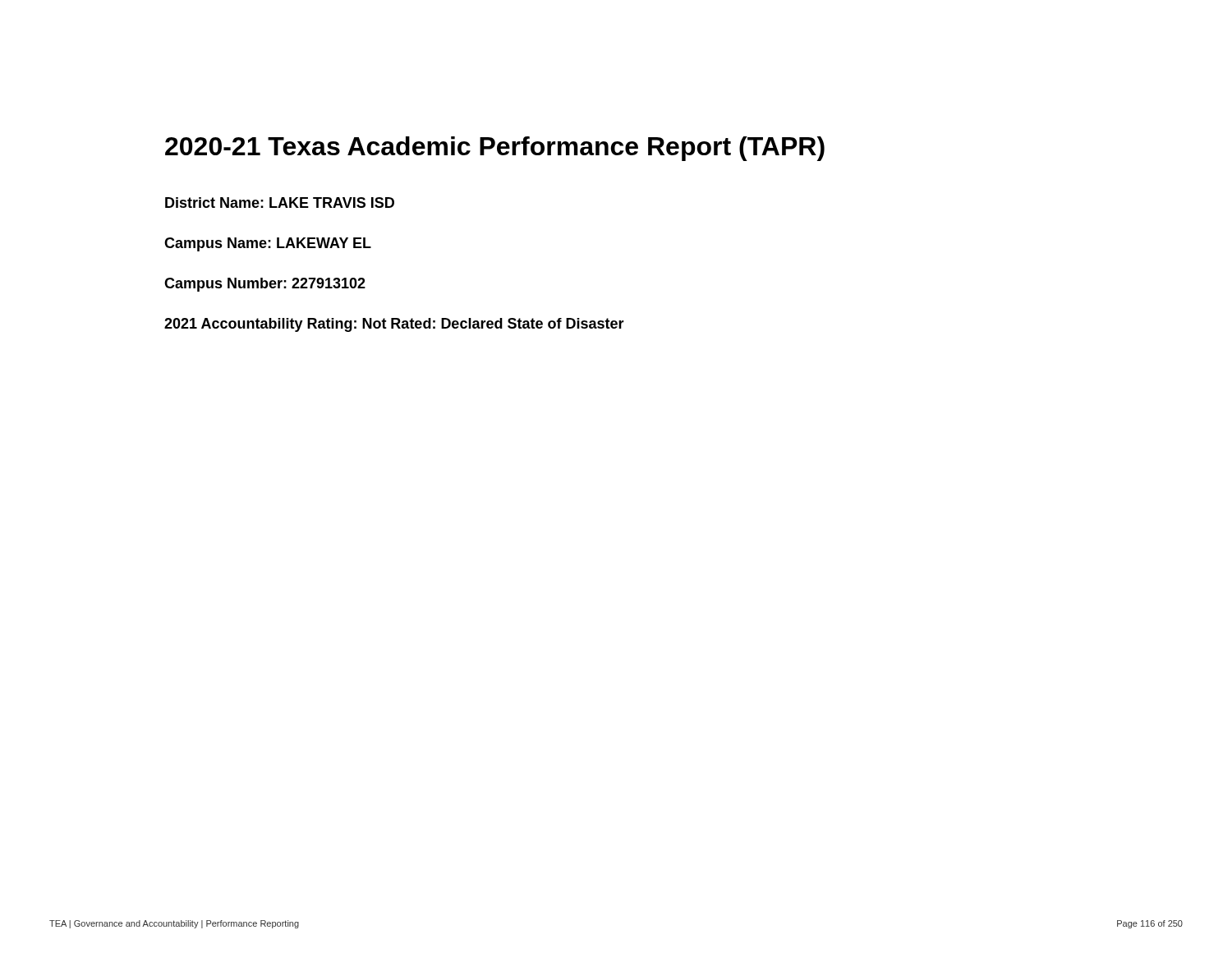Click on the passage starting "Campus Number: 227913102"

pyautogui.click(x=265, y=285)
